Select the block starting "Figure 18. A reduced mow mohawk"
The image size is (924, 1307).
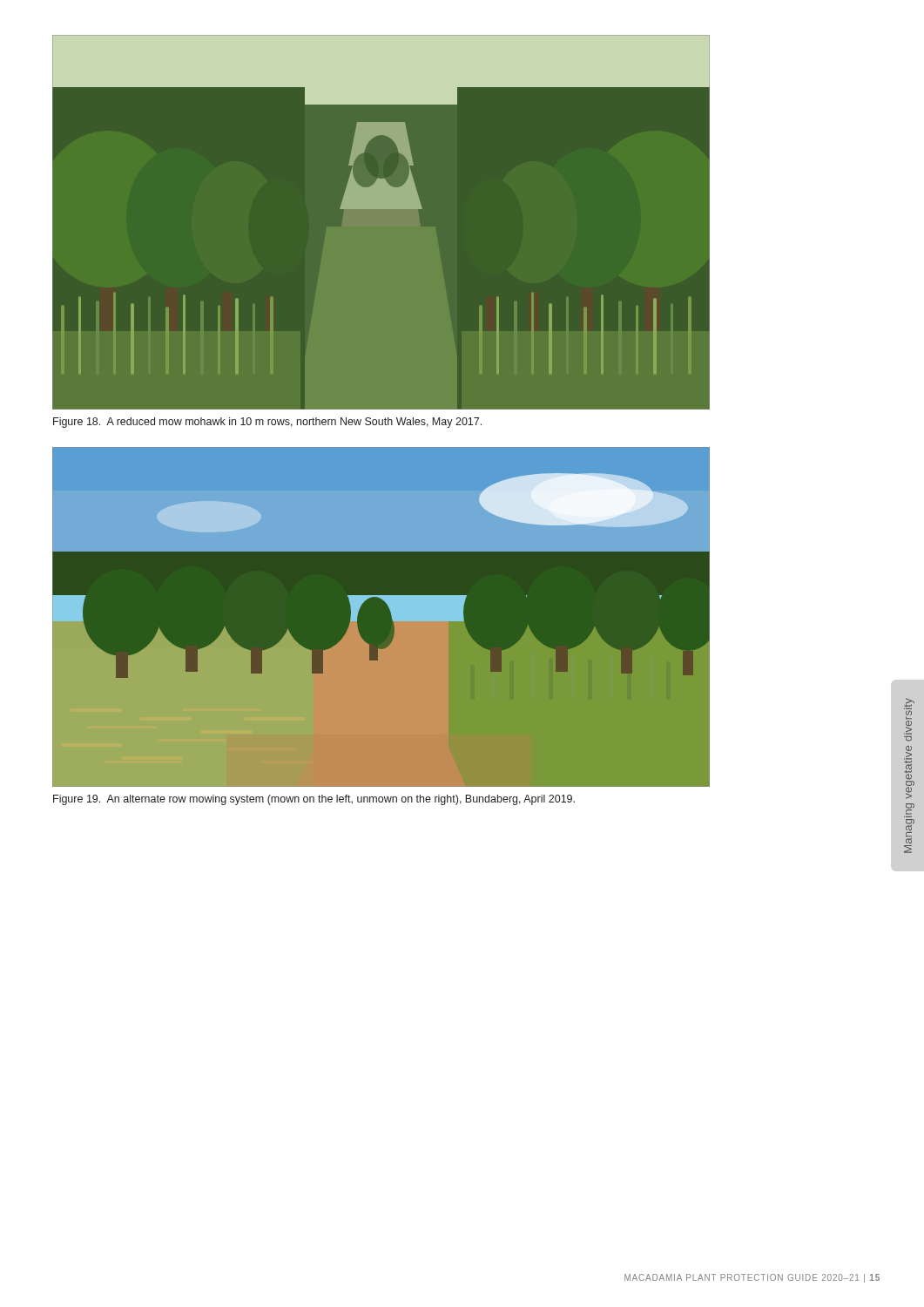coord(267,422)
